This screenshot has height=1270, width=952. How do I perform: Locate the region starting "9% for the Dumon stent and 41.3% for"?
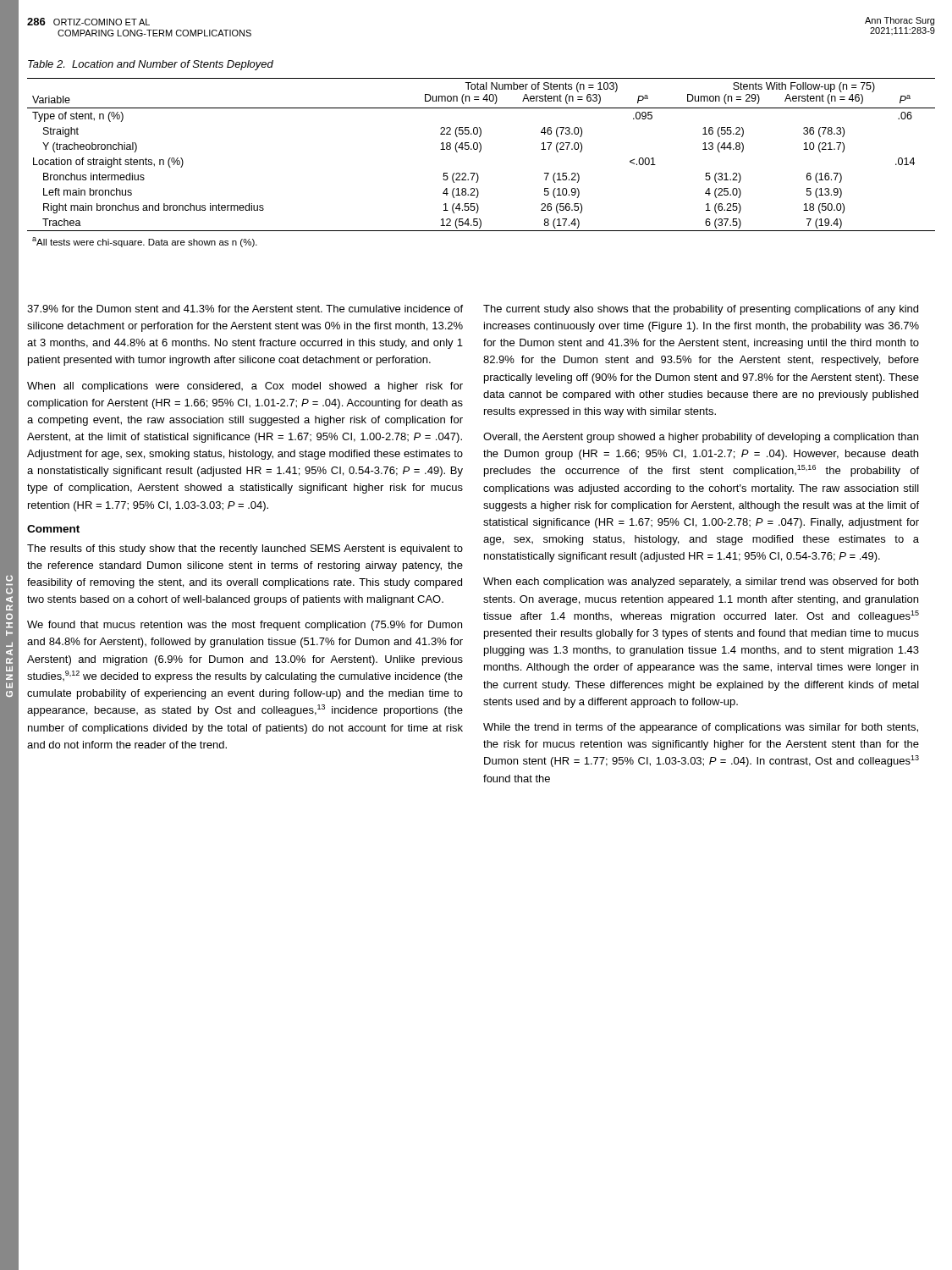pyautogui.click(x=245, y=334)
